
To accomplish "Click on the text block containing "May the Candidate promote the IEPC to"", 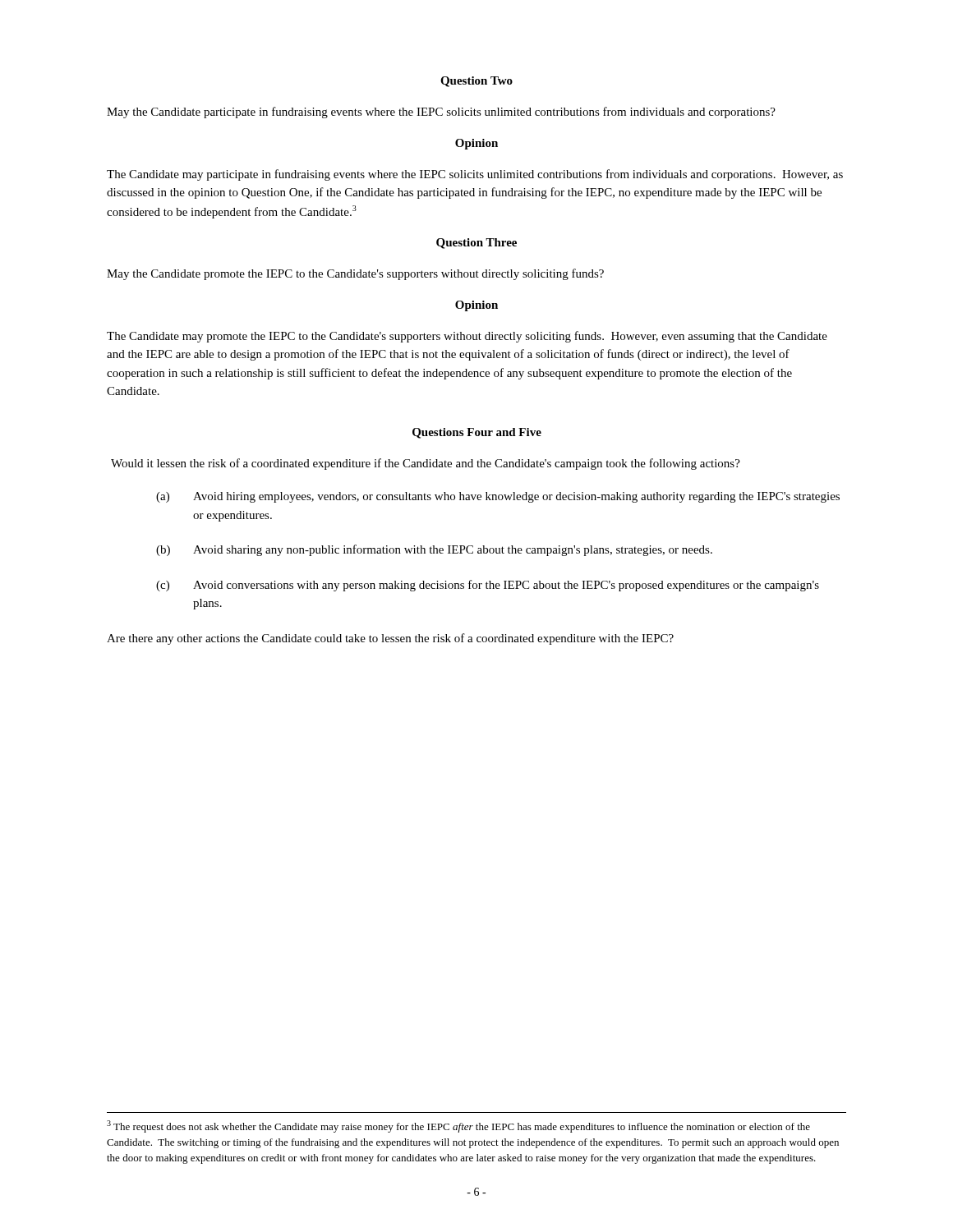I will coord(356,274).
